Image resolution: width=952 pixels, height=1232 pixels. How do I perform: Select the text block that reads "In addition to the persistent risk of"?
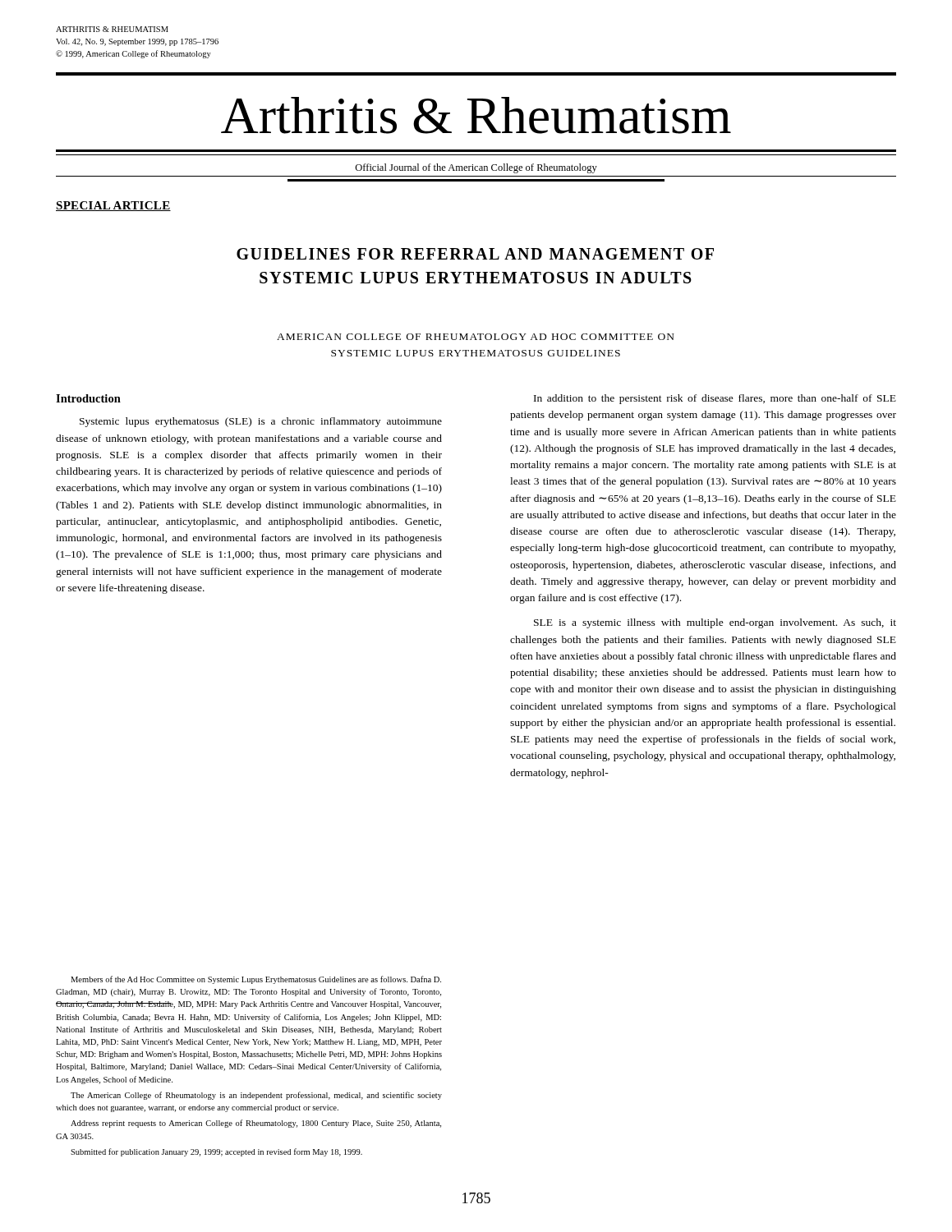703,586
